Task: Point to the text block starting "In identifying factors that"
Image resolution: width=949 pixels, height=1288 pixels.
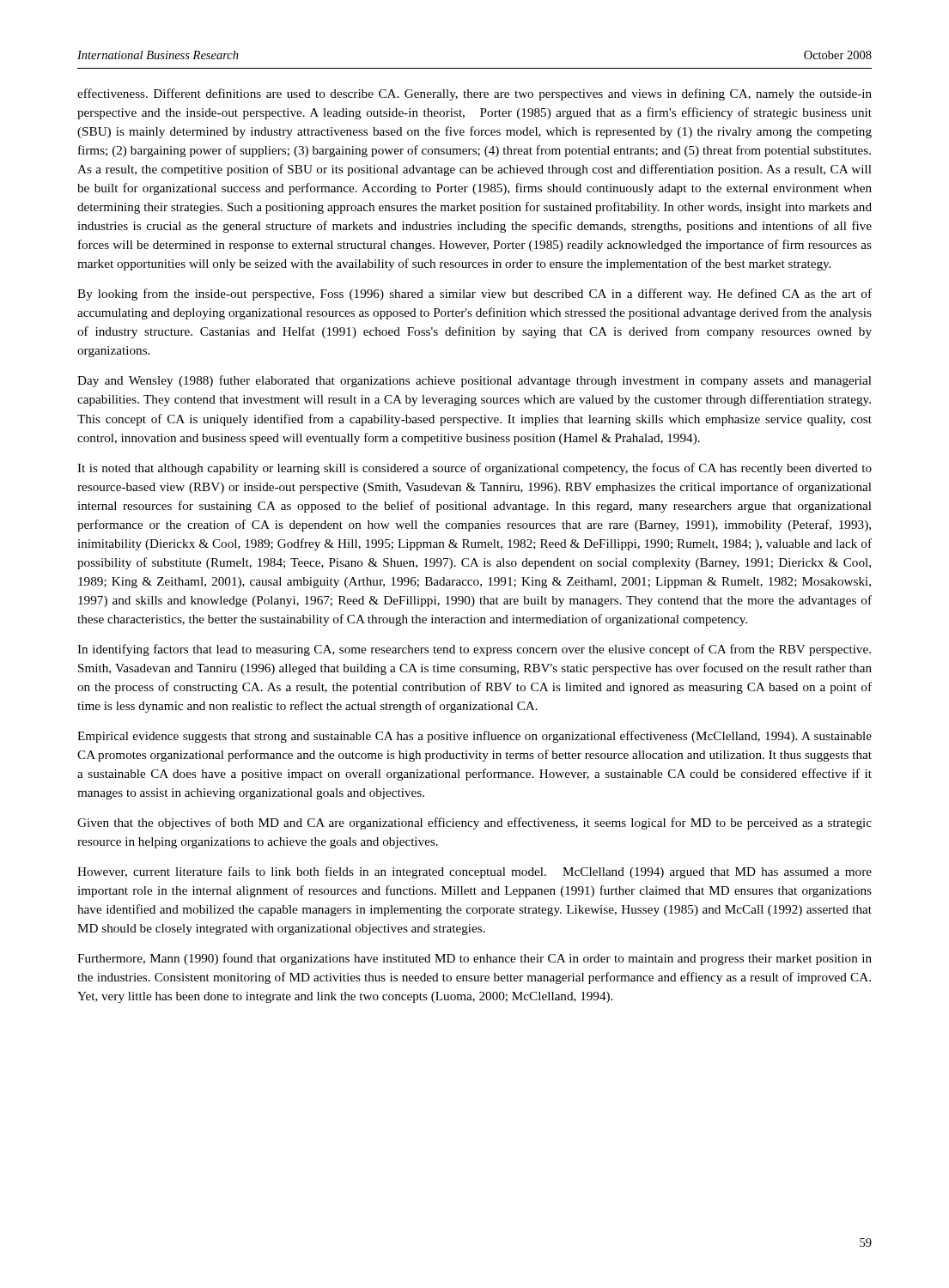Action: [x=474, y=677]
